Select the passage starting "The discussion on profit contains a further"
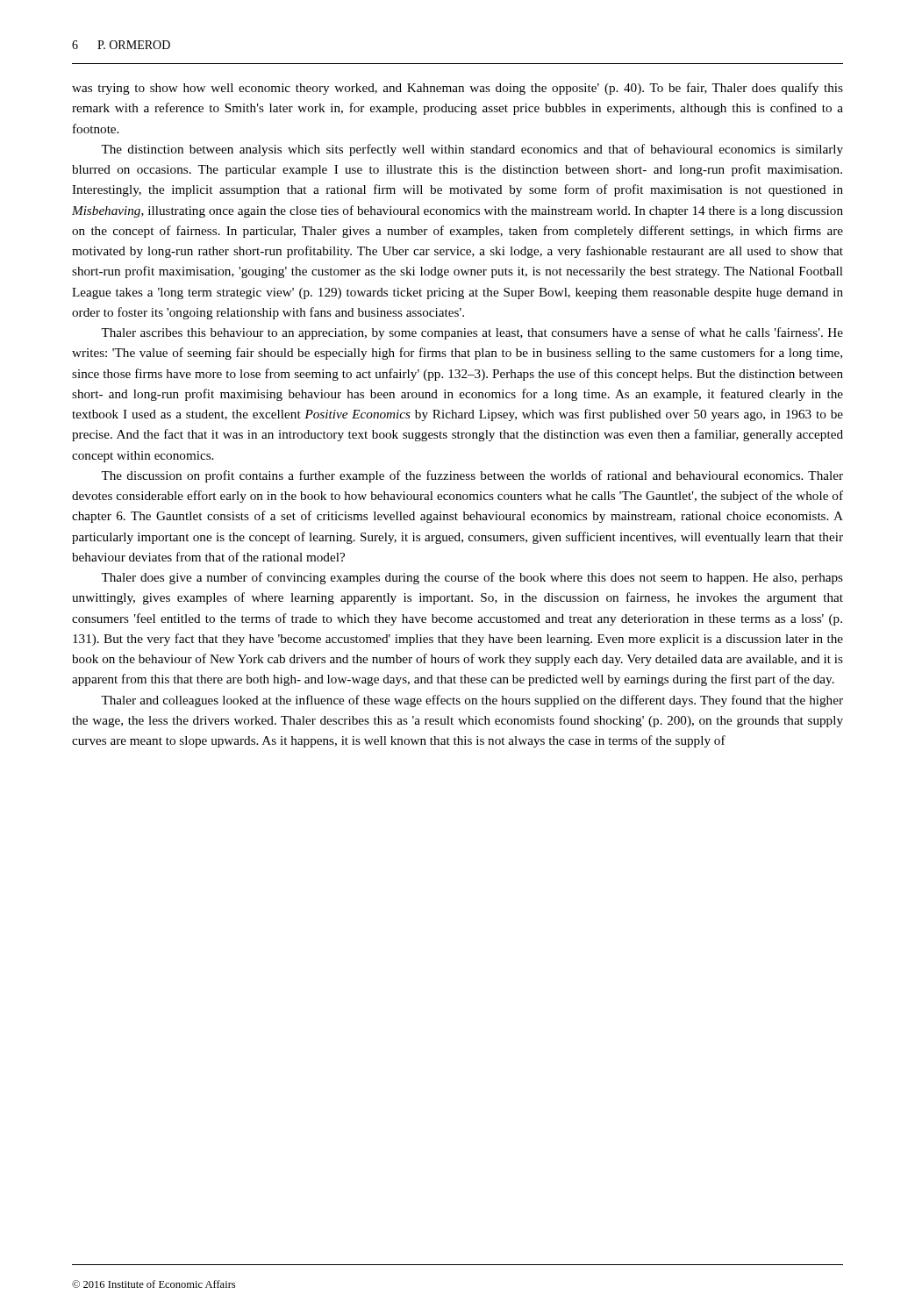Screen dimensions: 1316x915 [458, 516]
